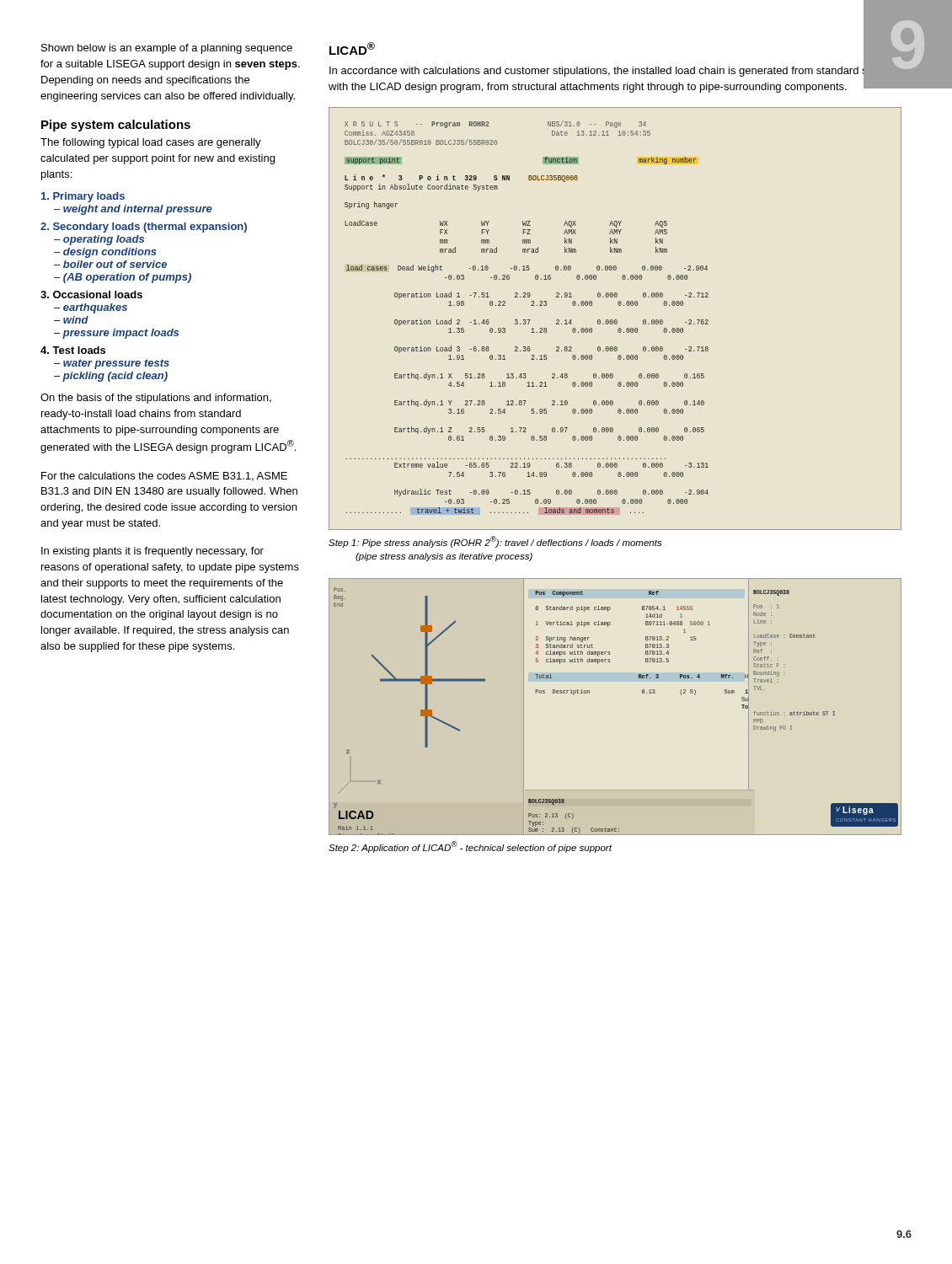Image resolution: width=952 pixels, height=1264 pixels.
Task: Find the region starting "In accordance with calculations and customer stipulations,"
Action: click(x=616, y=78)
